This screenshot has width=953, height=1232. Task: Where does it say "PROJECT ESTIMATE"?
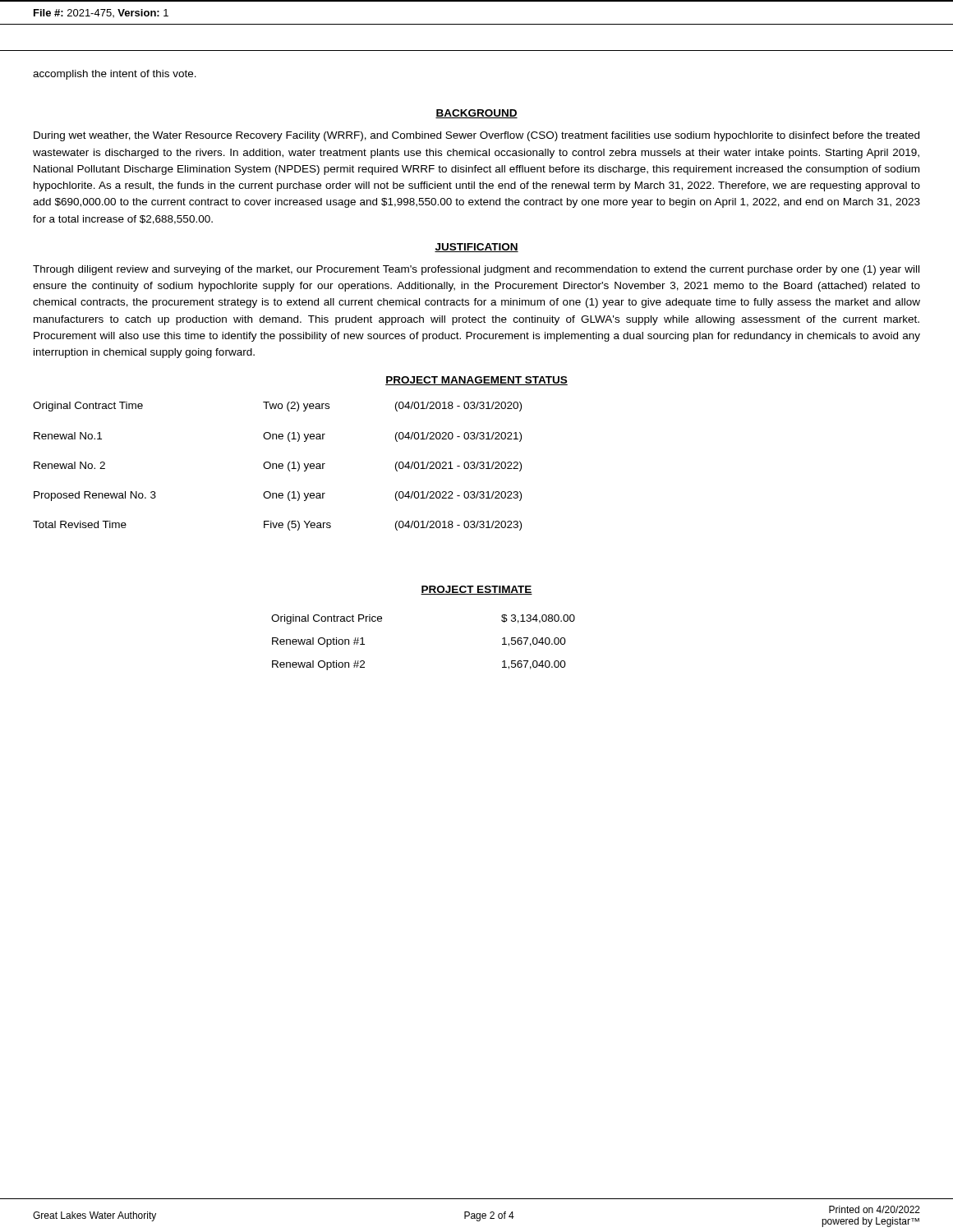point(476,589)
